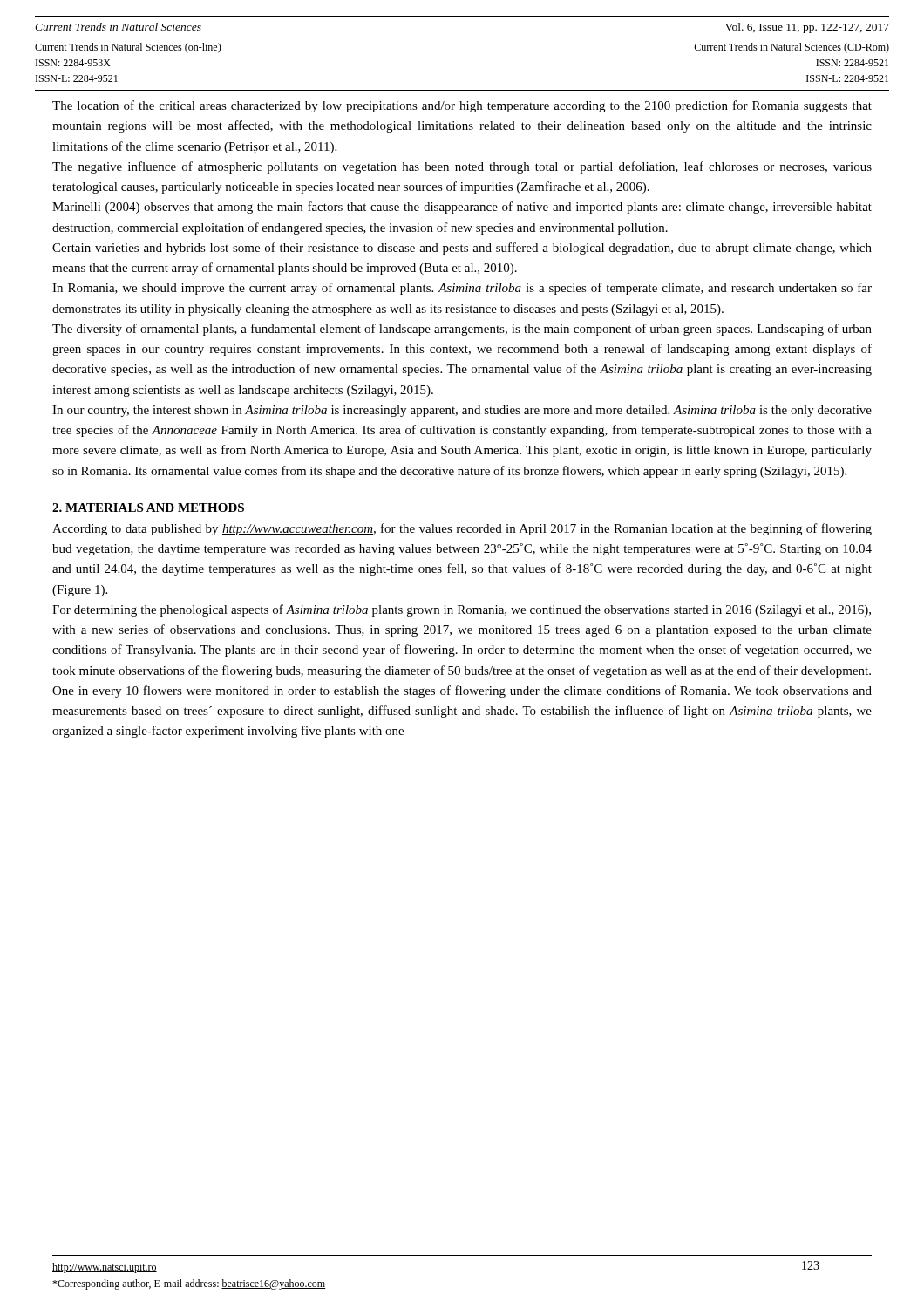This screenshot has width=924, height=1308.
Task: Click on the text starting "In Romania, we should improve the current"
Action: click(462, 298)
